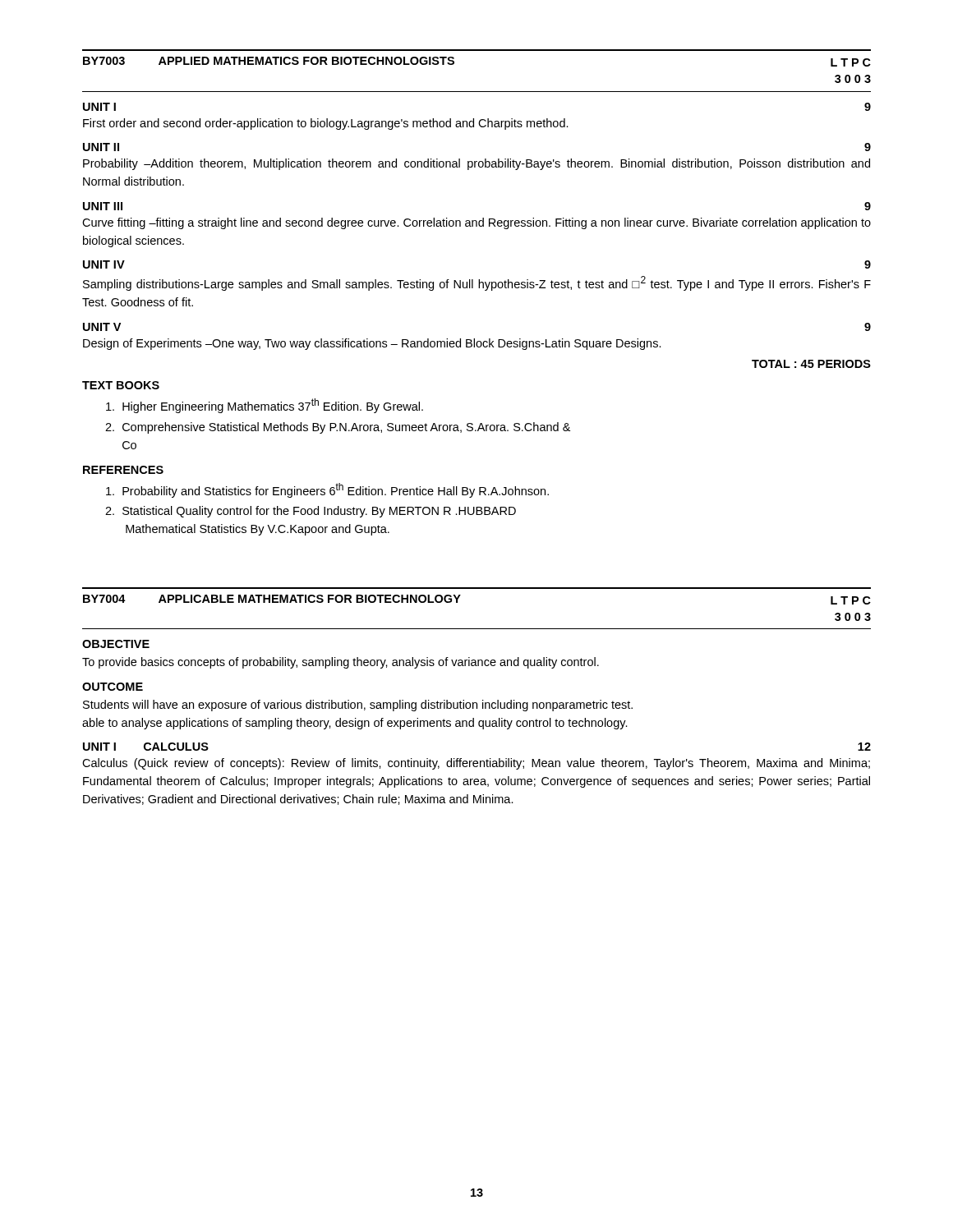Click on the section header with the text "UNIT I 9"

point(101,106)
